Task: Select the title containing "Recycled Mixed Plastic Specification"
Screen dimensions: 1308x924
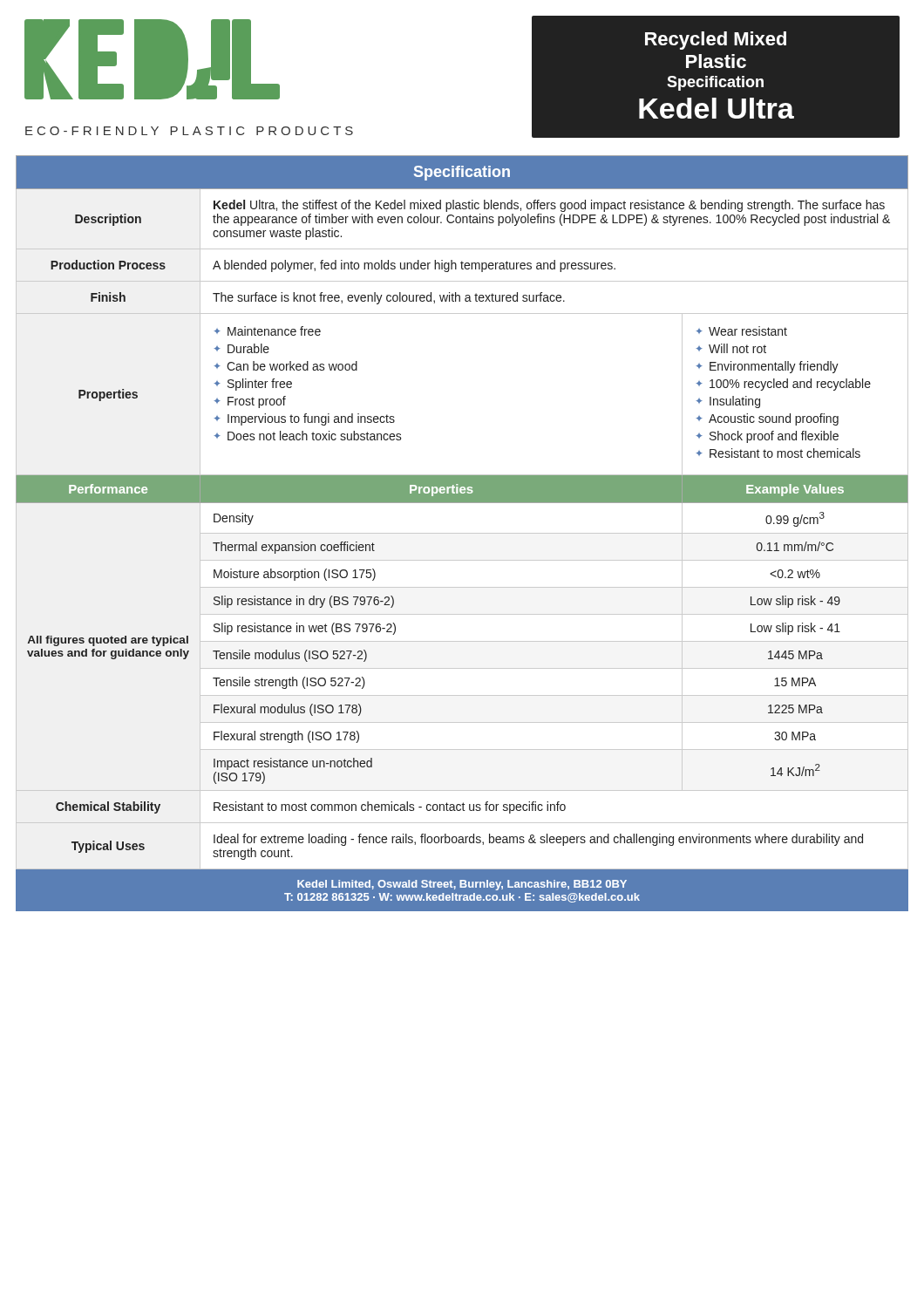Action: click(x=716, y=77)
